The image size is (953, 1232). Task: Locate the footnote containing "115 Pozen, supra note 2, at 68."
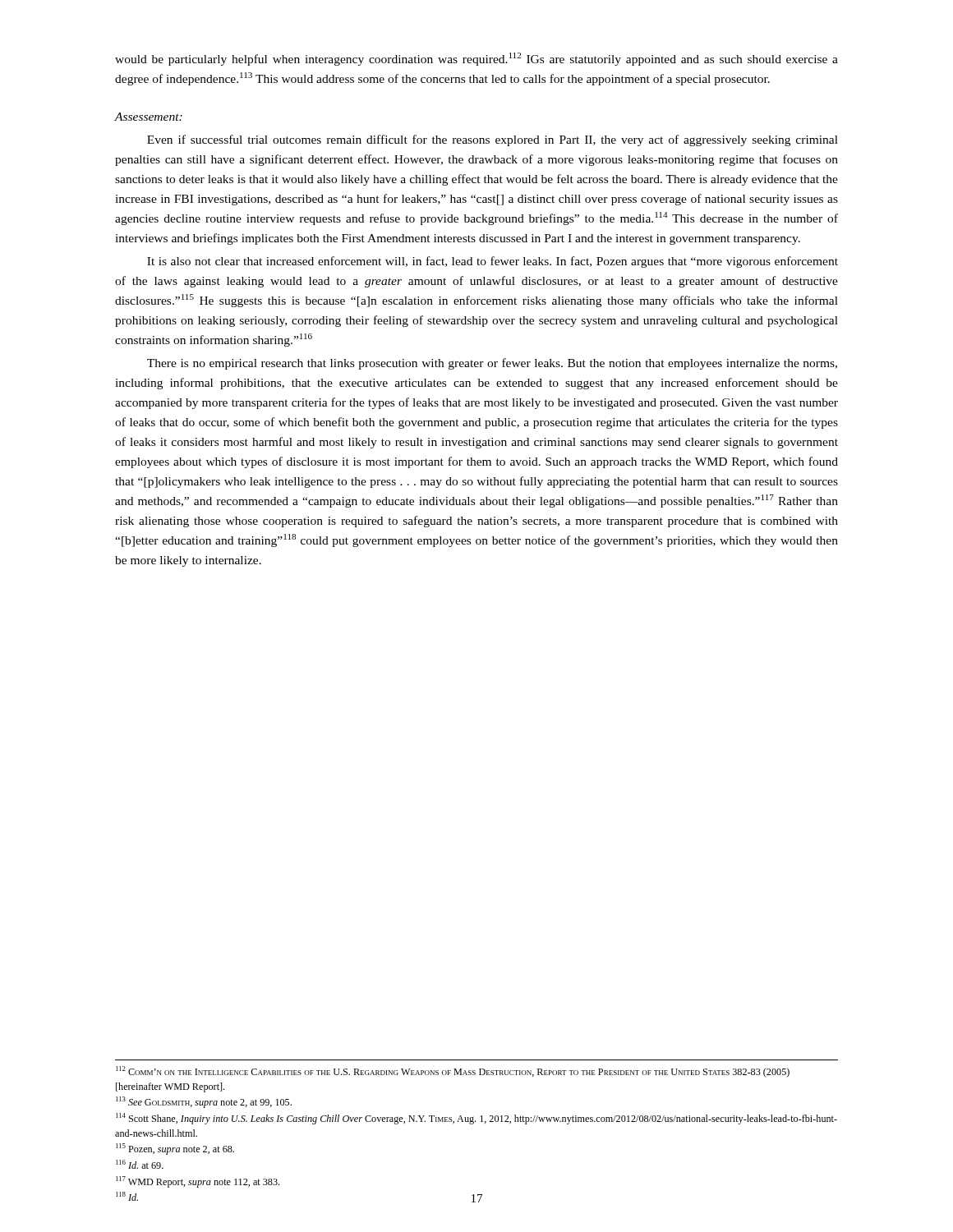click(x=175, y=1149)
